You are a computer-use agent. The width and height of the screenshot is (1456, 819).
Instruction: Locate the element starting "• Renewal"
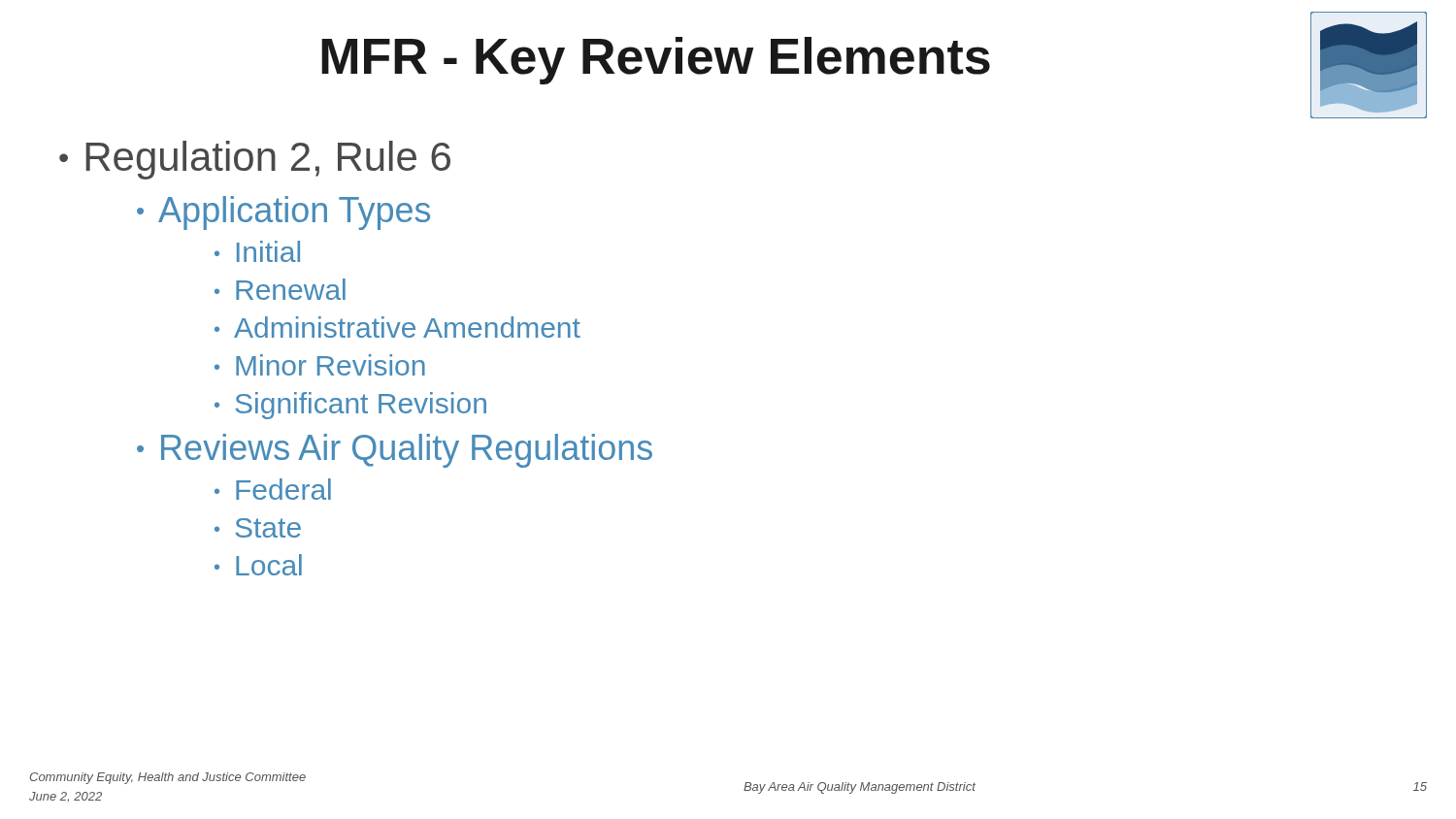[280, 290]
